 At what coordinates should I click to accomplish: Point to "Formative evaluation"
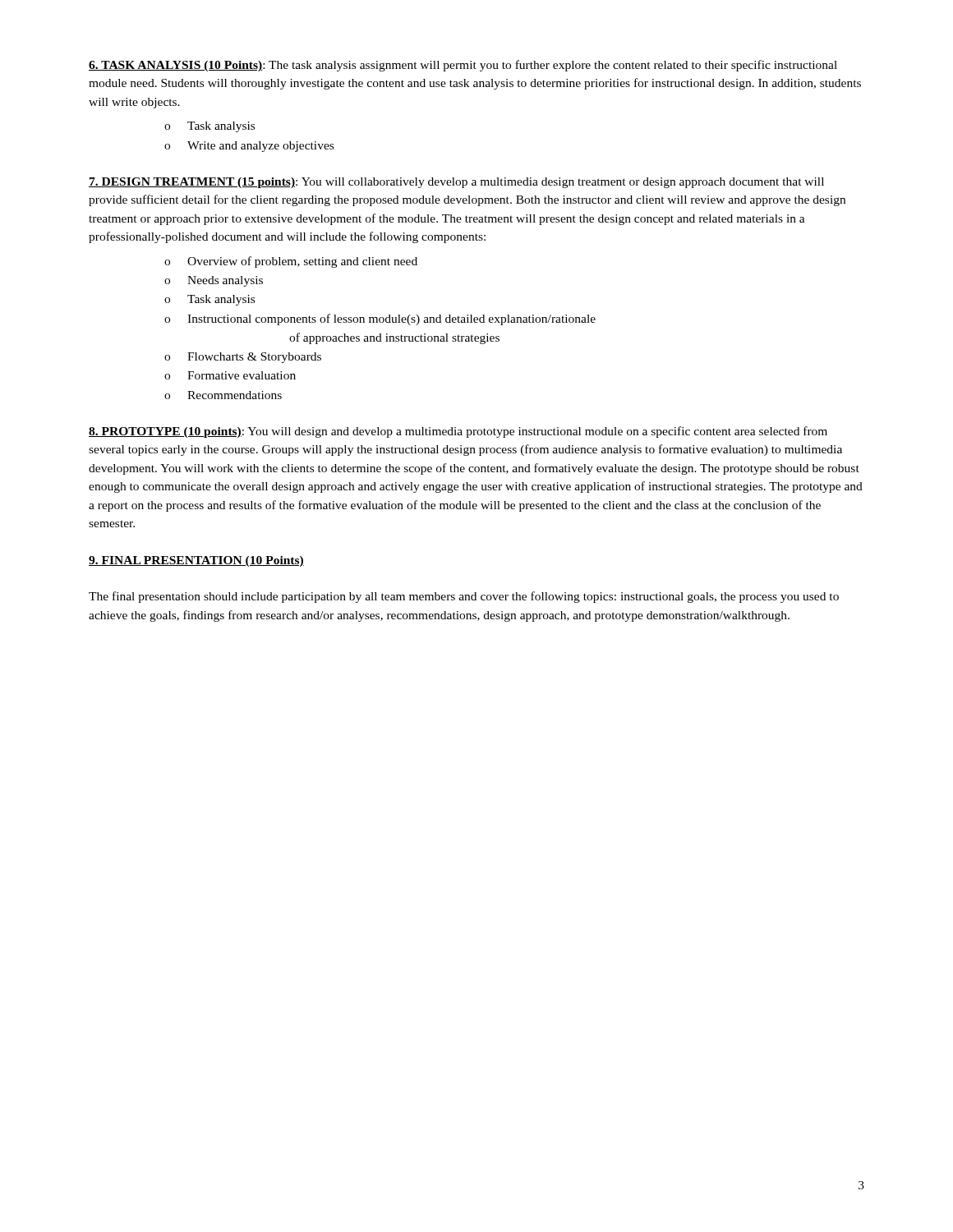pyautogui.click(x=242, y=375)
